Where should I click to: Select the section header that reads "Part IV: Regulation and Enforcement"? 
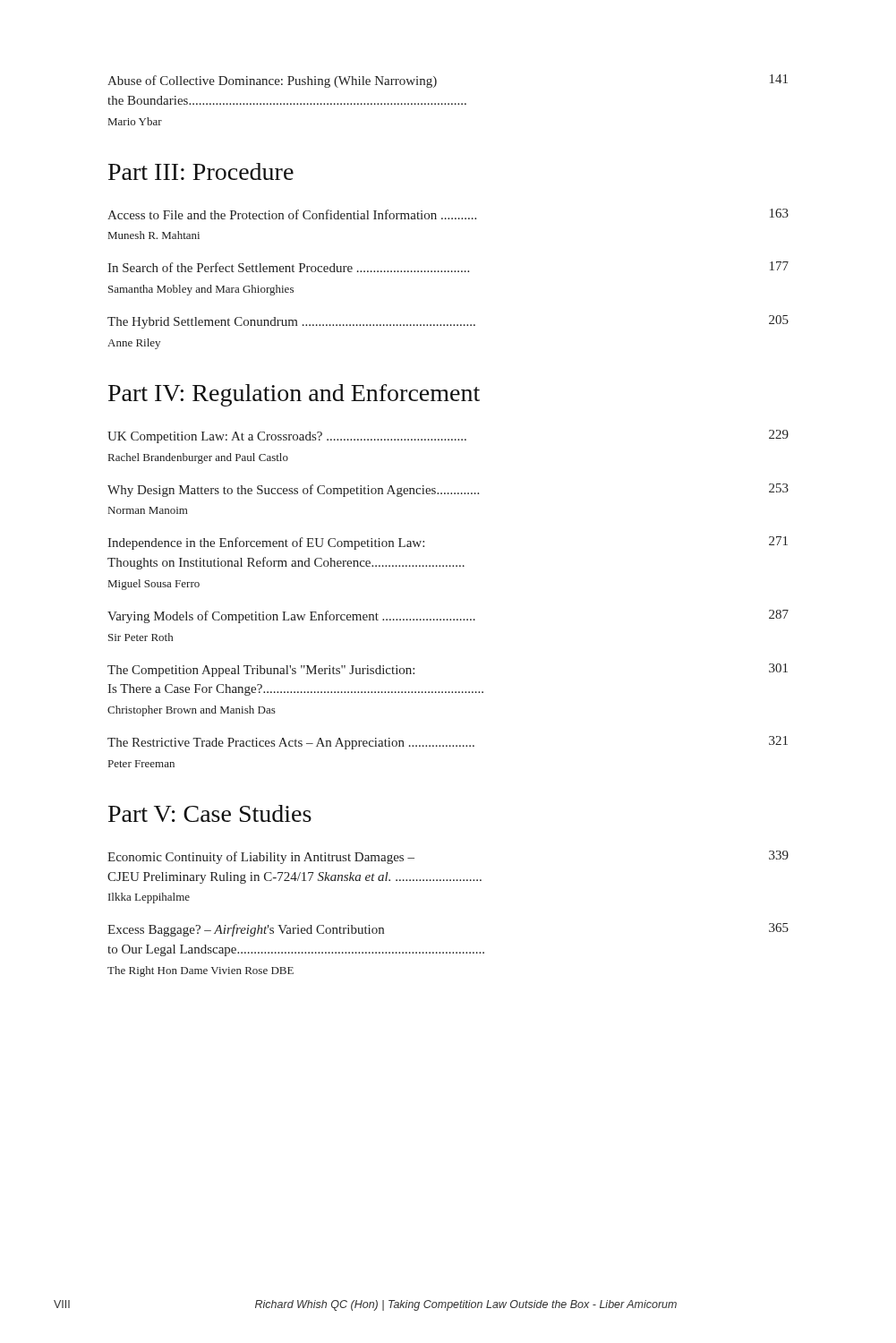click(x=294, y=392)
